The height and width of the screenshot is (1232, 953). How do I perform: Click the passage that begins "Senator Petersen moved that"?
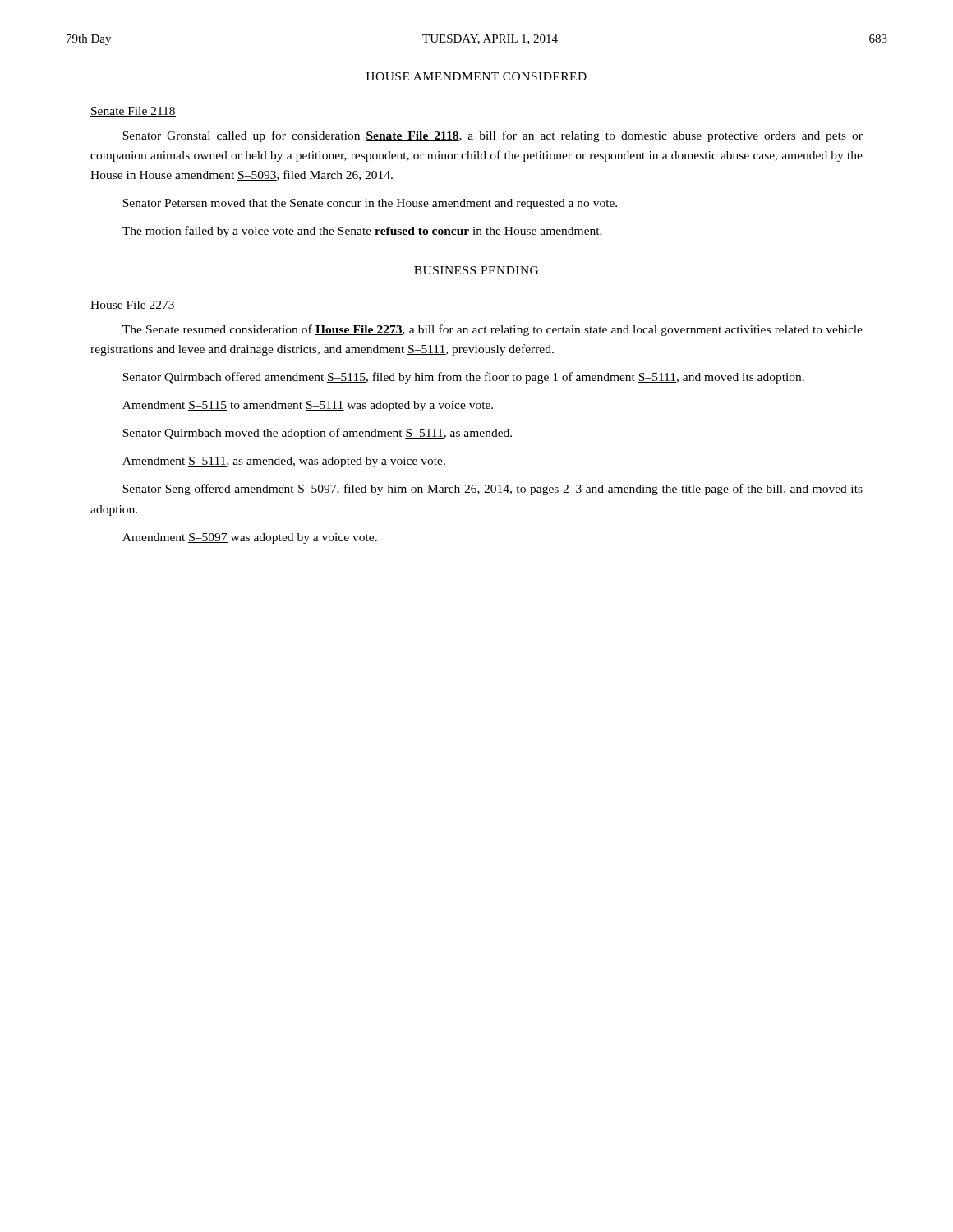pos(370,203)
